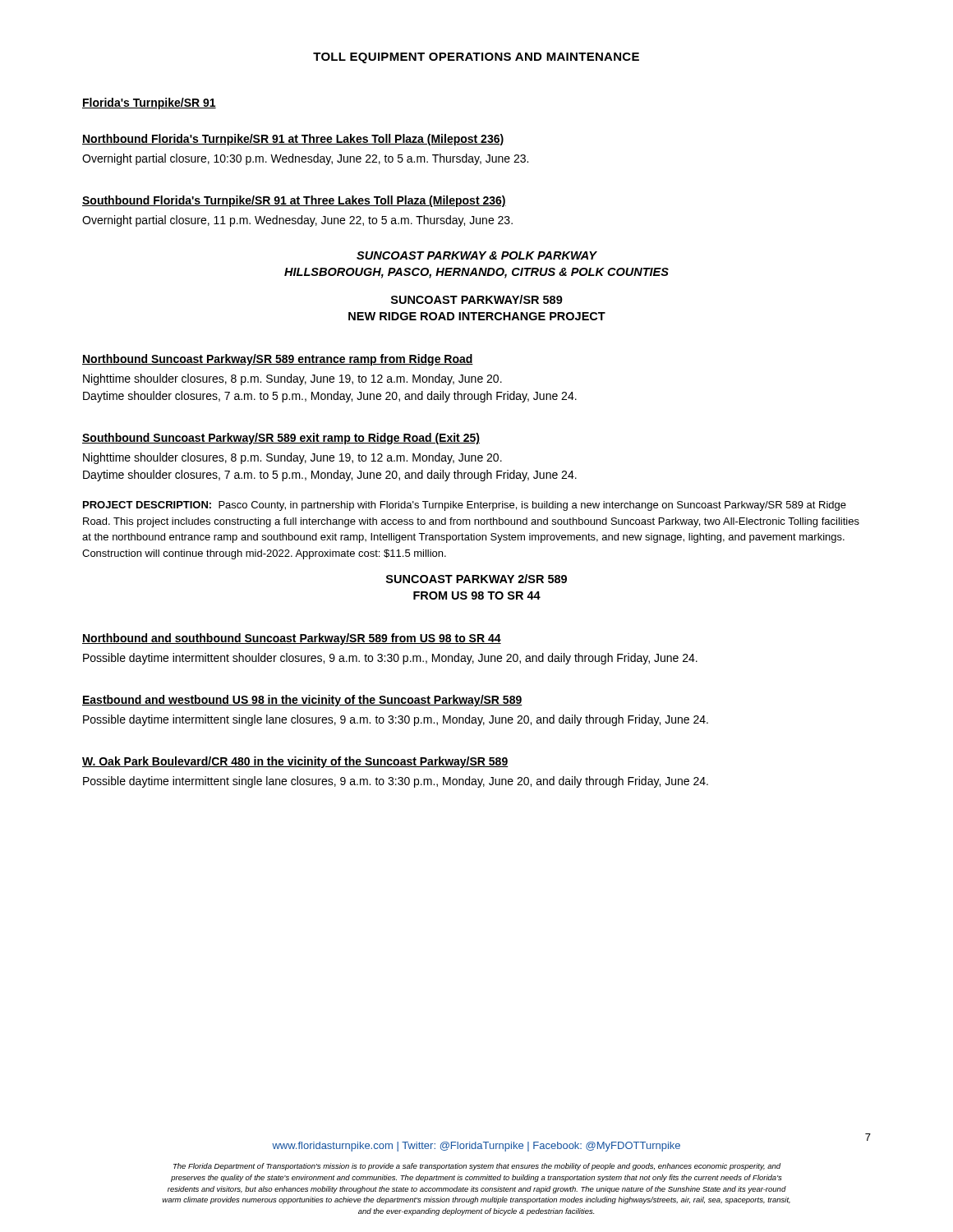Click on the title with the text "TOLL EQUIPMENT OPERATIONS AND MAINTENANCE"

(476, 56)
